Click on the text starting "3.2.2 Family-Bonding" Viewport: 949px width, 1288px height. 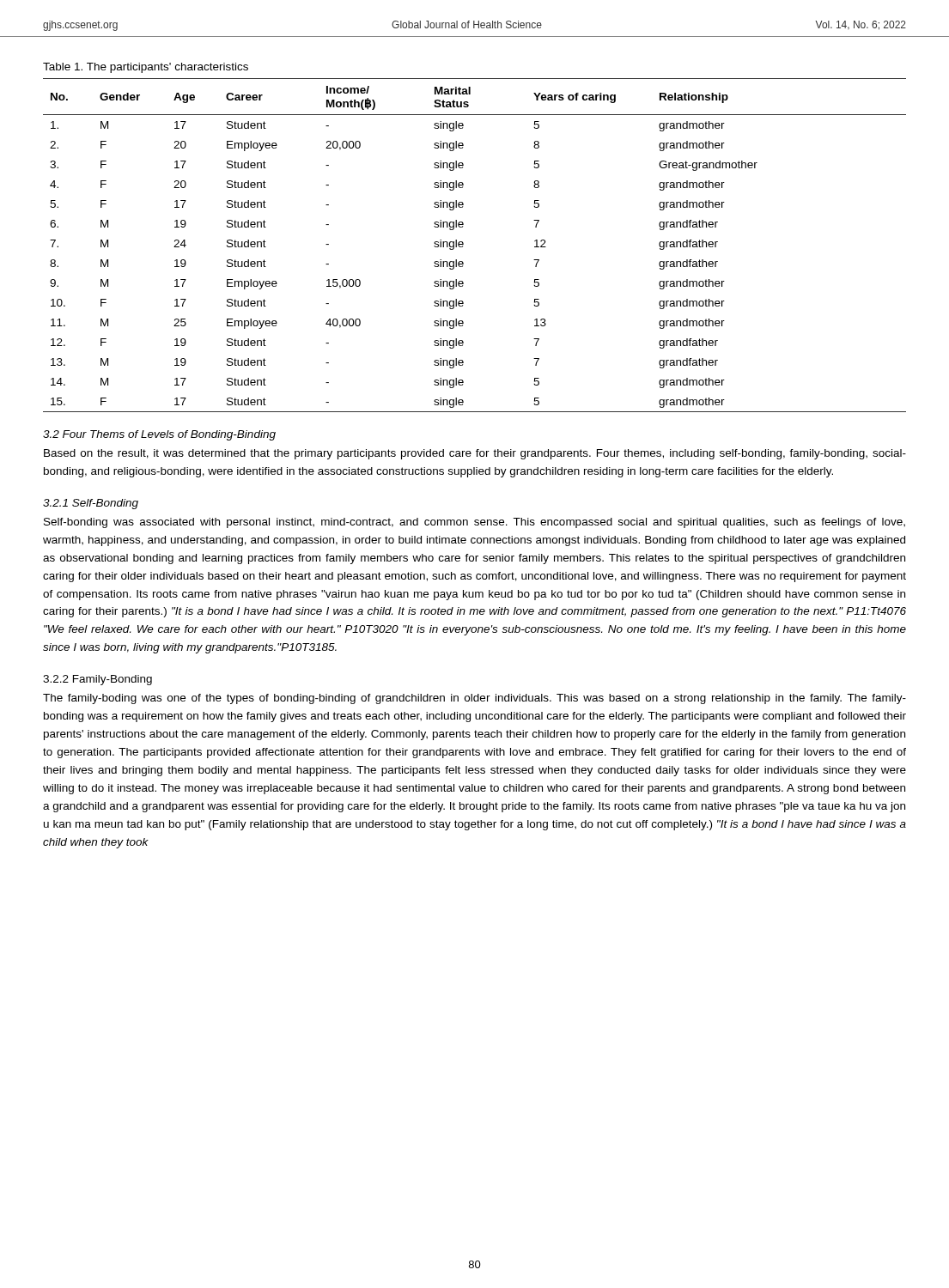pyautogui.click(x=98, y=679)
